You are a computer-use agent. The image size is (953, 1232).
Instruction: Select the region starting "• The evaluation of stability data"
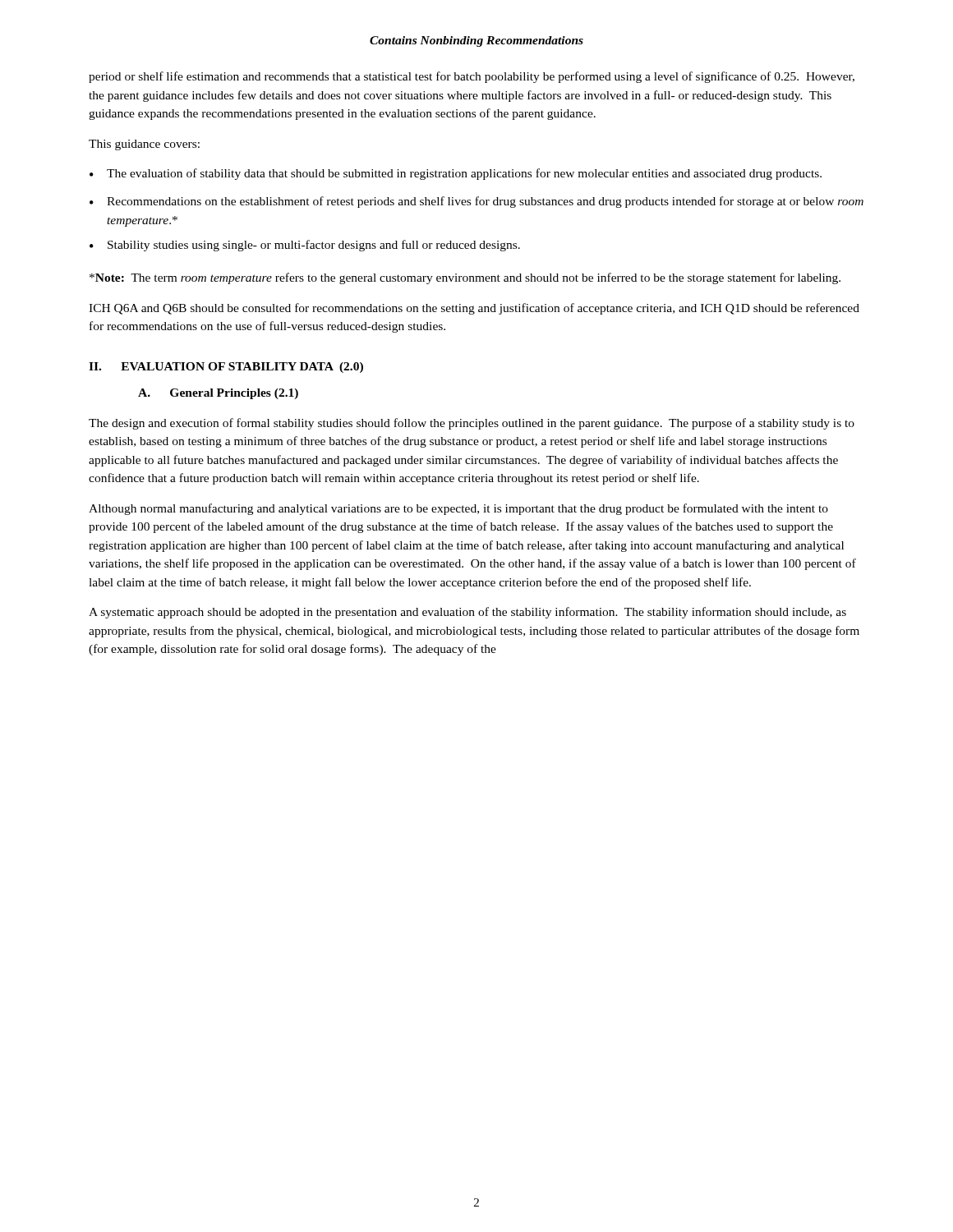476,175
